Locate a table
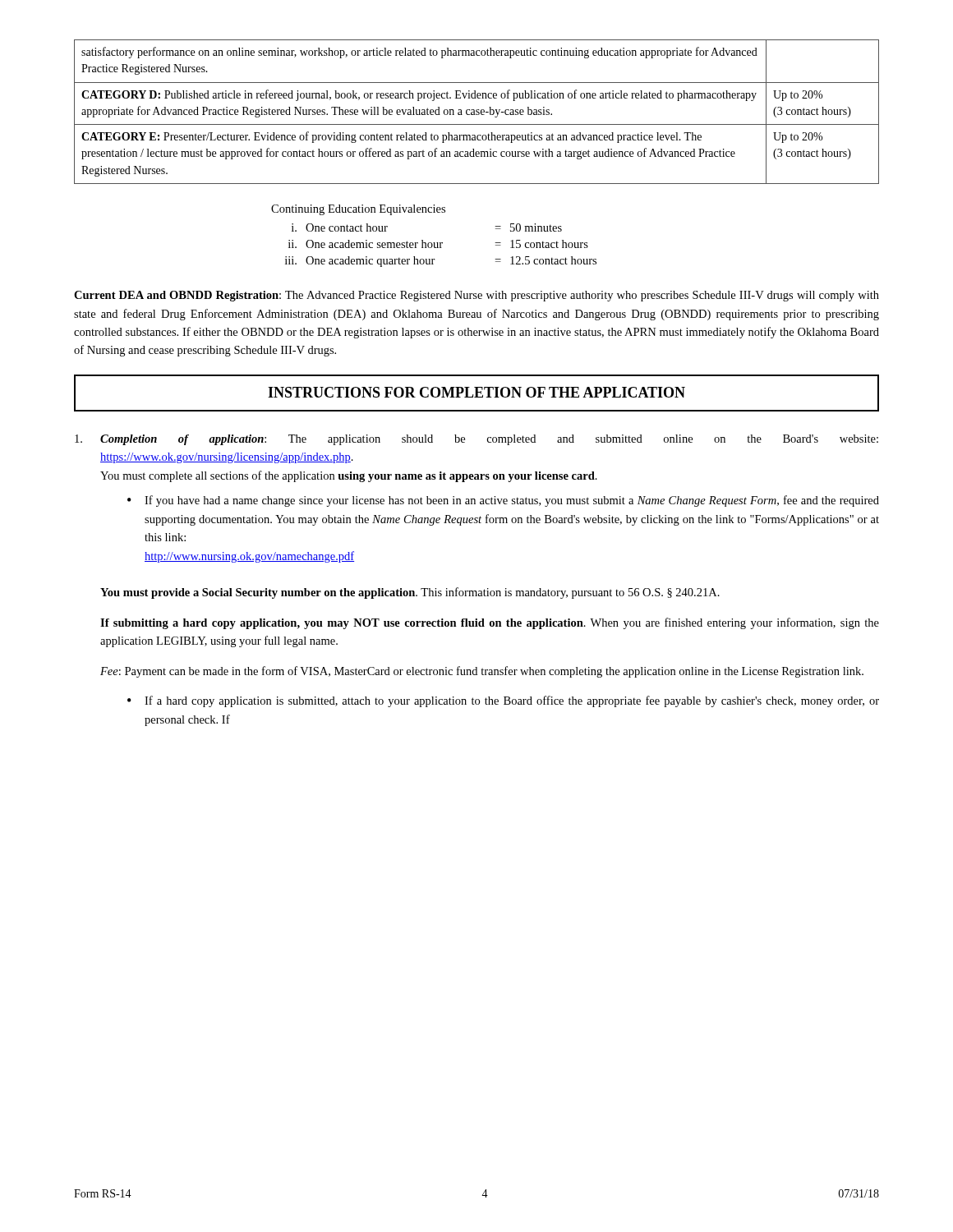 [x=476, y=112]
